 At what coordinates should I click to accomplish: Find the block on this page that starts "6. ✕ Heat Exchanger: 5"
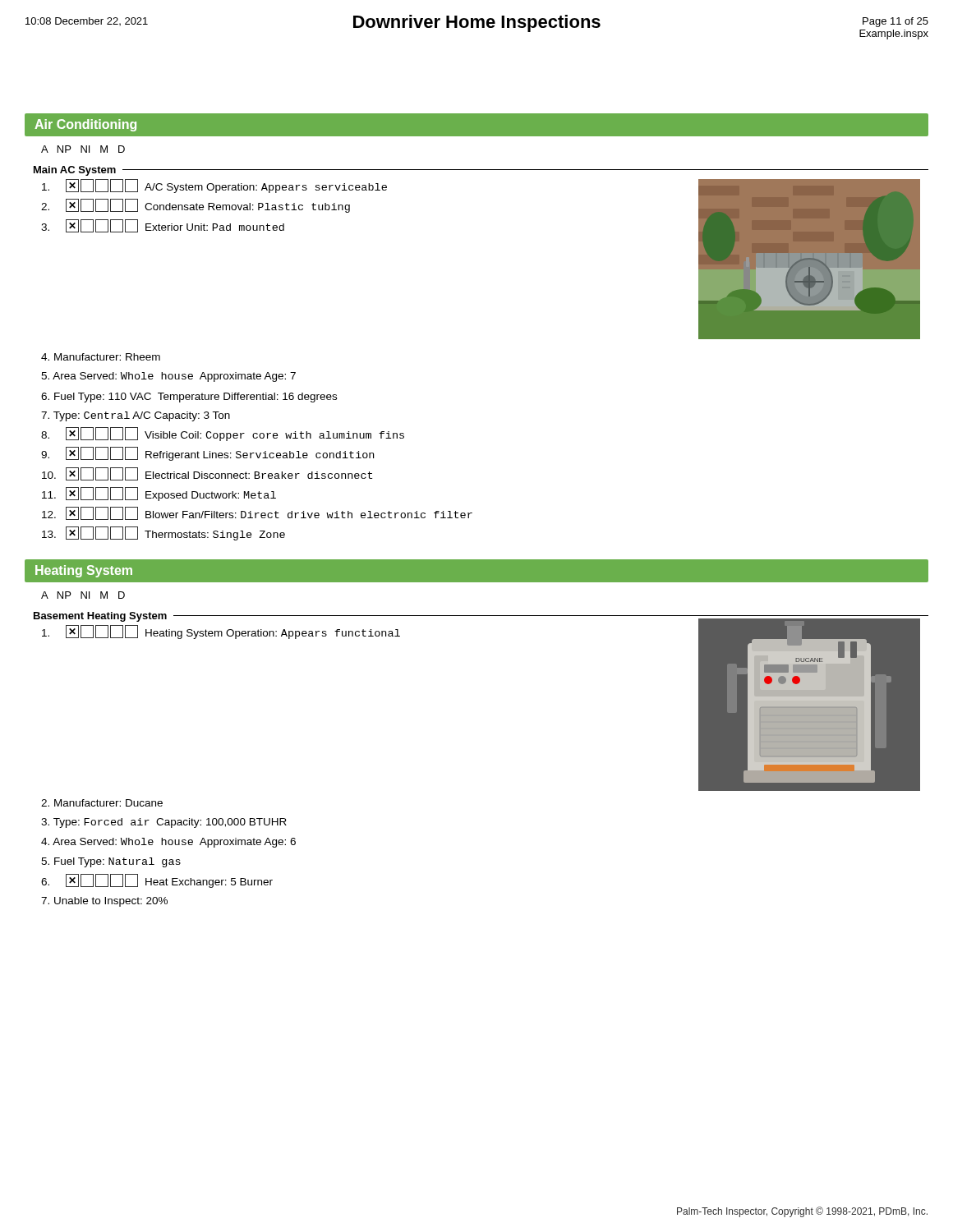coord(157,882)
